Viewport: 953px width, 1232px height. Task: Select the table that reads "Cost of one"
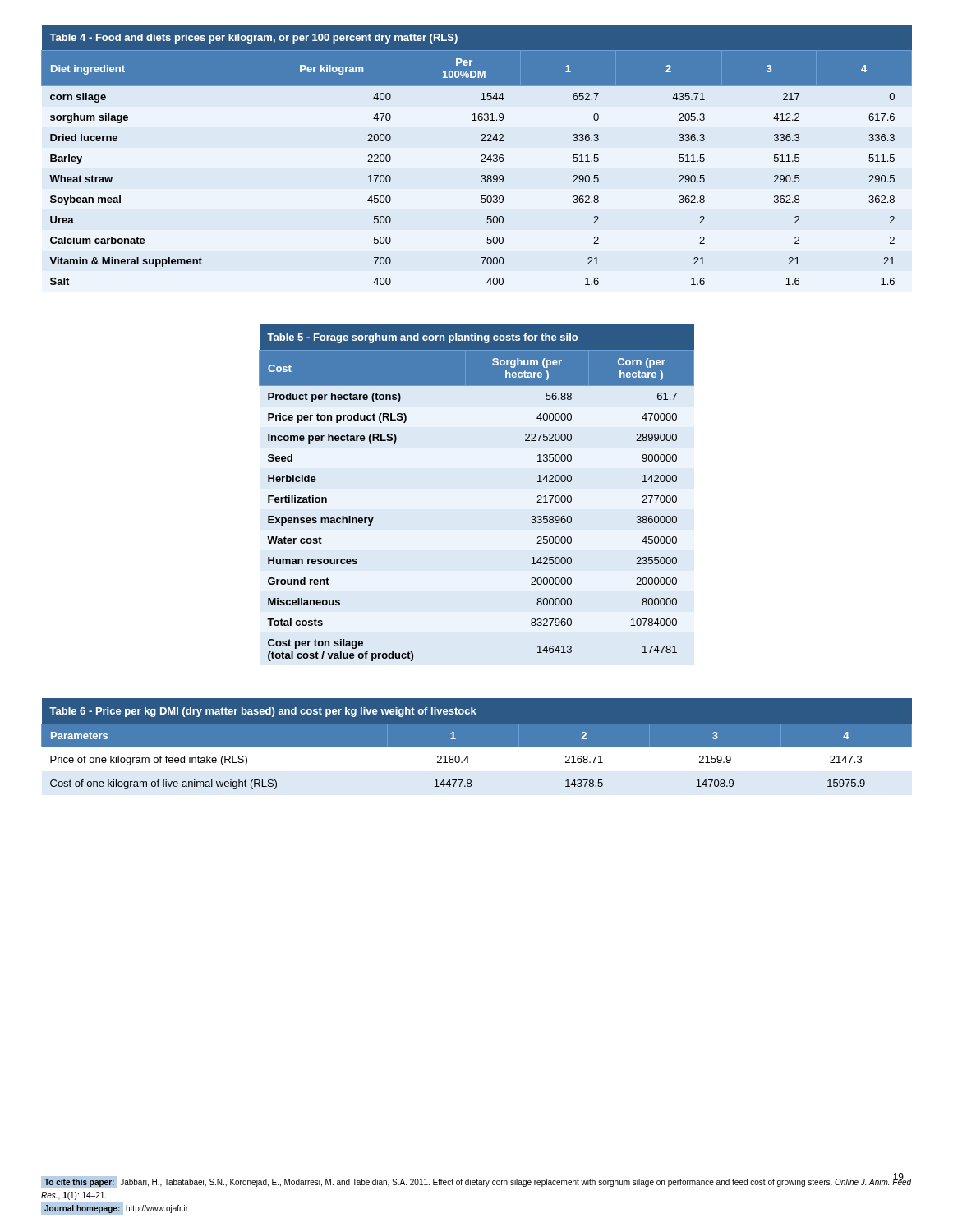[x=476, y=747]
